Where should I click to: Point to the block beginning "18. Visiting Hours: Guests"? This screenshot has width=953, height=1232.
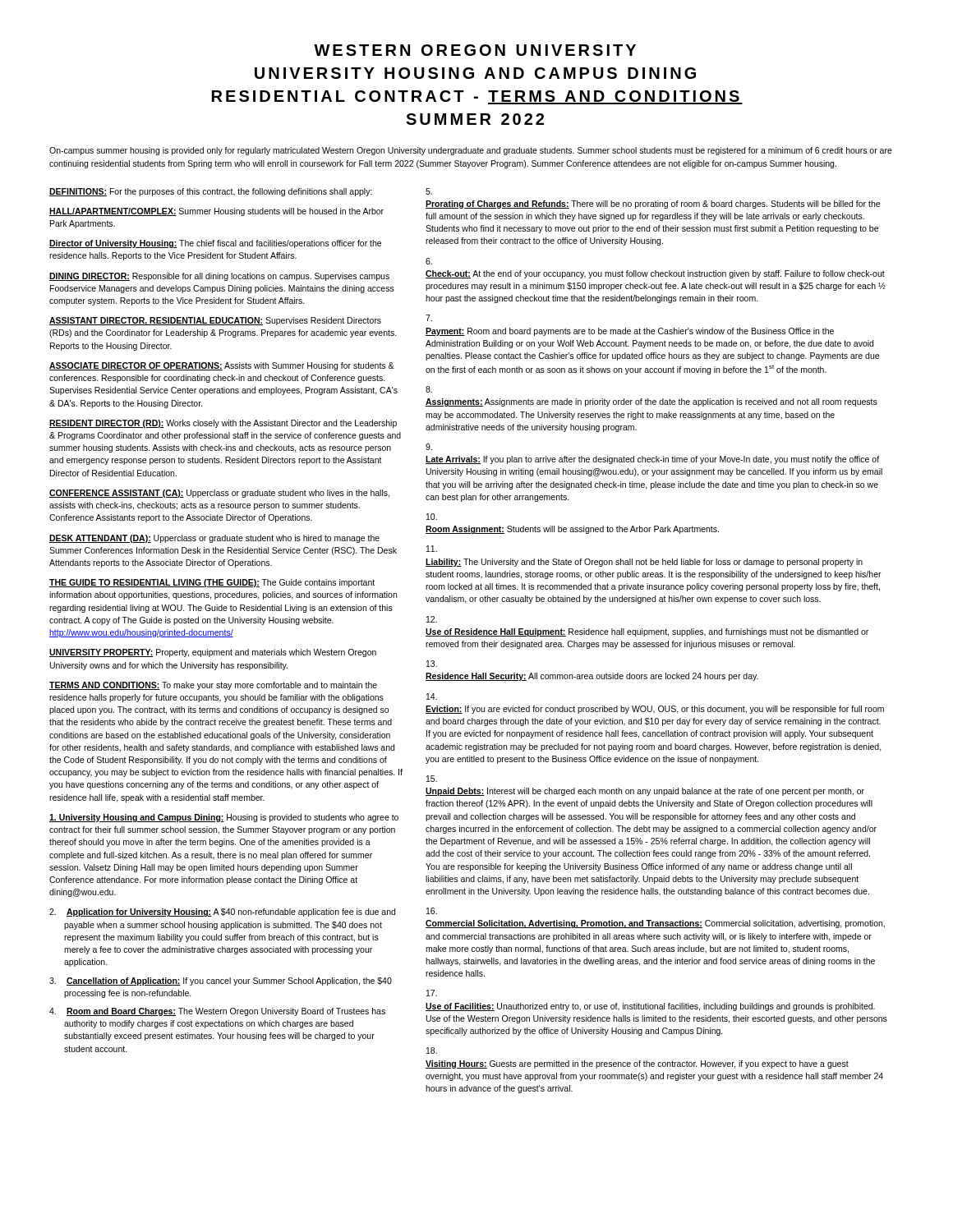(x=656, y=1070)
